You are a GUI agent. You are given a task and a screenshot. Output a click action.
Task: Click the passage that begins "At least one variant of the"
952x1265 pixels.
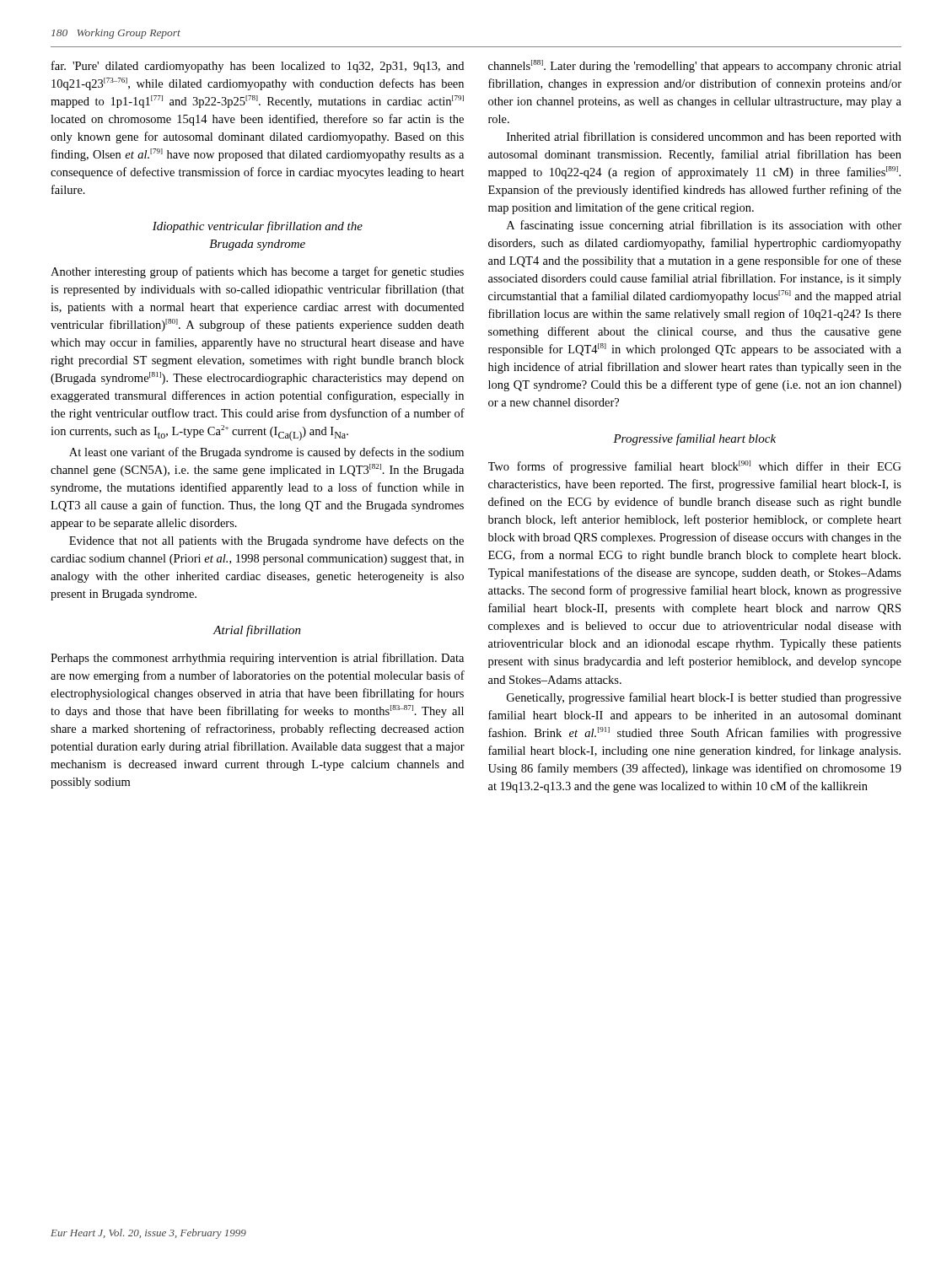pos(257,488)
